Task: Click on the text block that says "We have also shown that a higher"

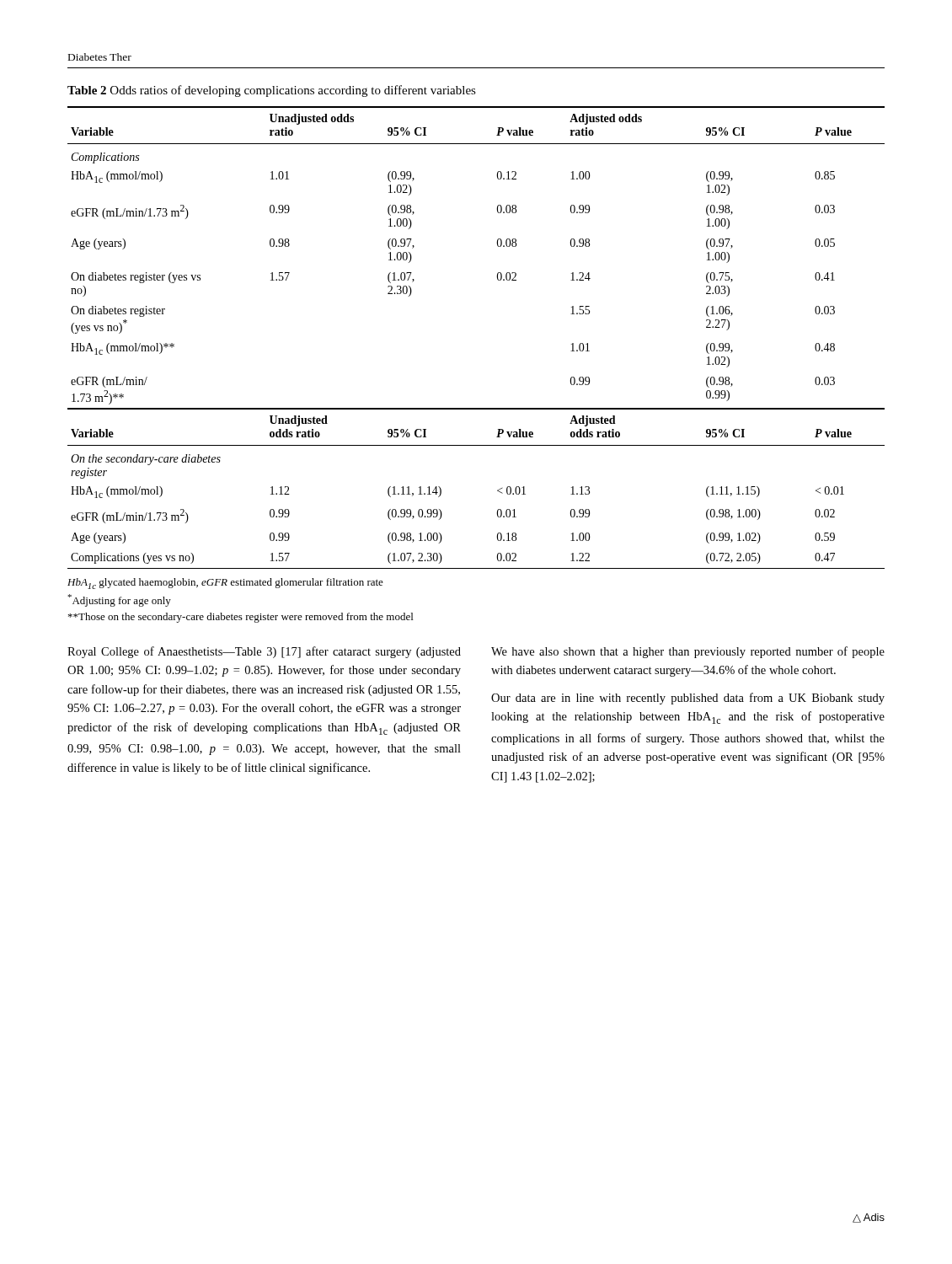Action: coord(688,714)
